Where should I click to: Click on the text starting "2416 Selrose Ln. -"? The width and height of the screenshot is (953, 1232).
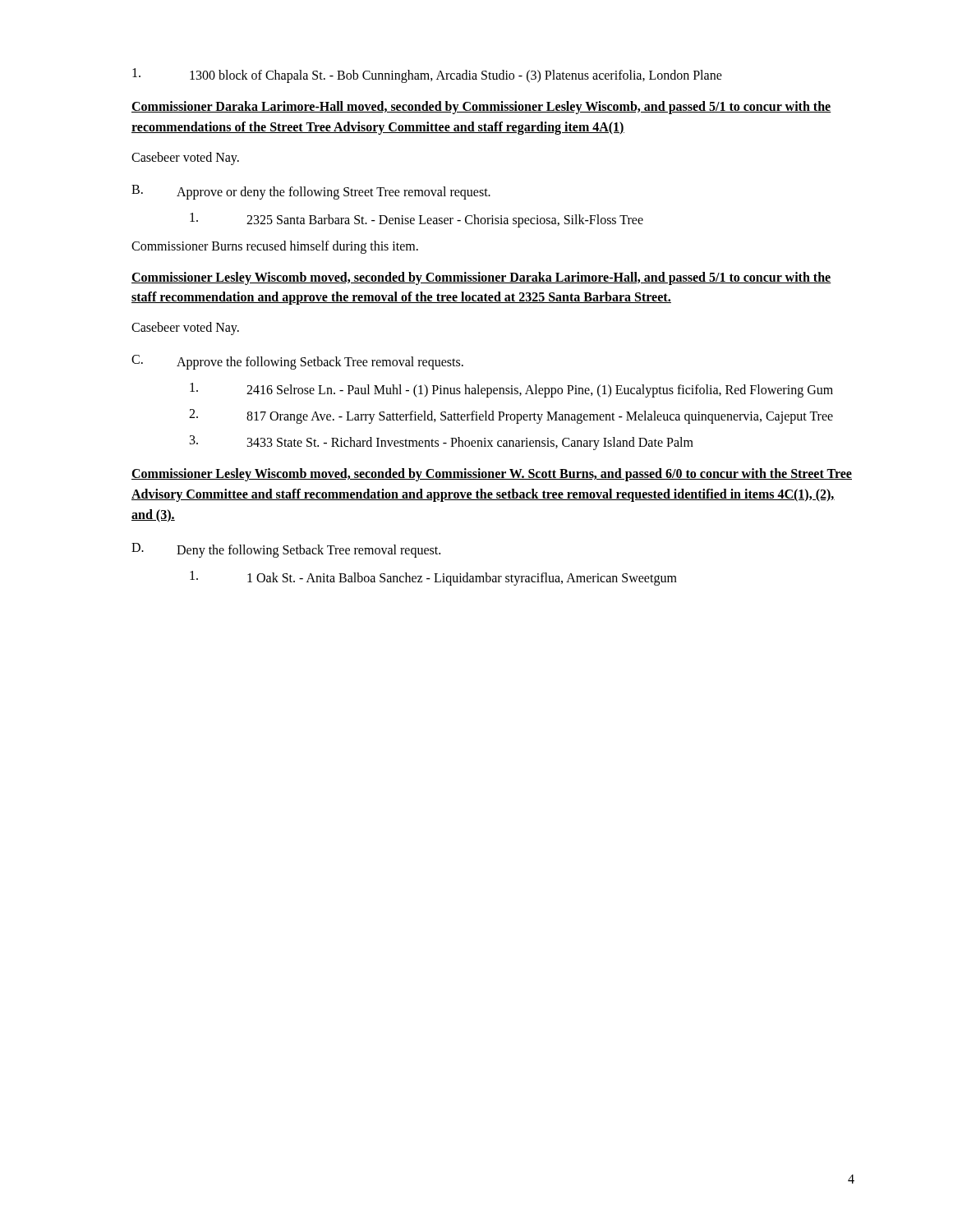click(522, 390)
